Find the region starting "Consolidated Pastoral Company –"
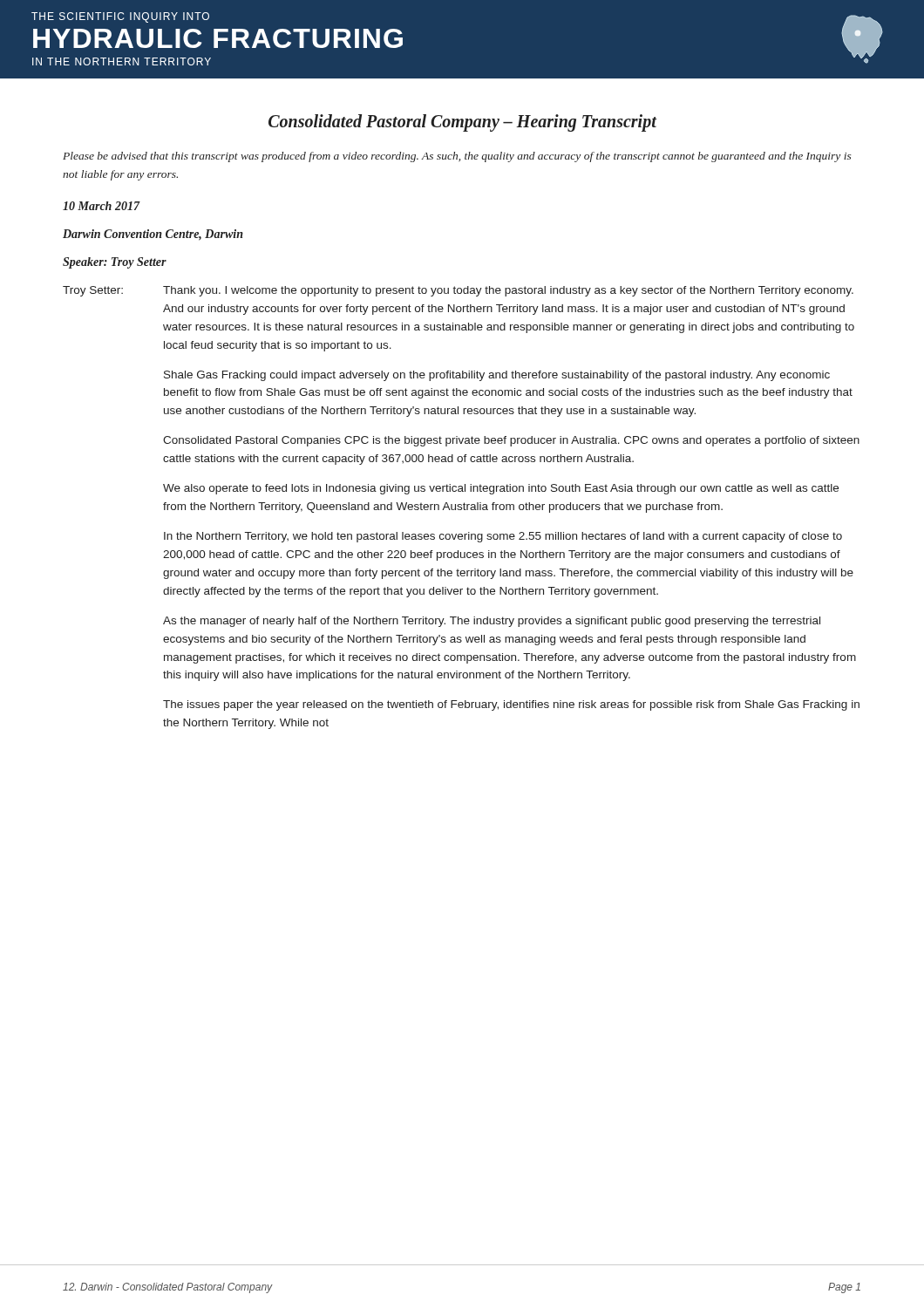The width and height of the screenshot is (924, 1308). click(x=462, y=121)
